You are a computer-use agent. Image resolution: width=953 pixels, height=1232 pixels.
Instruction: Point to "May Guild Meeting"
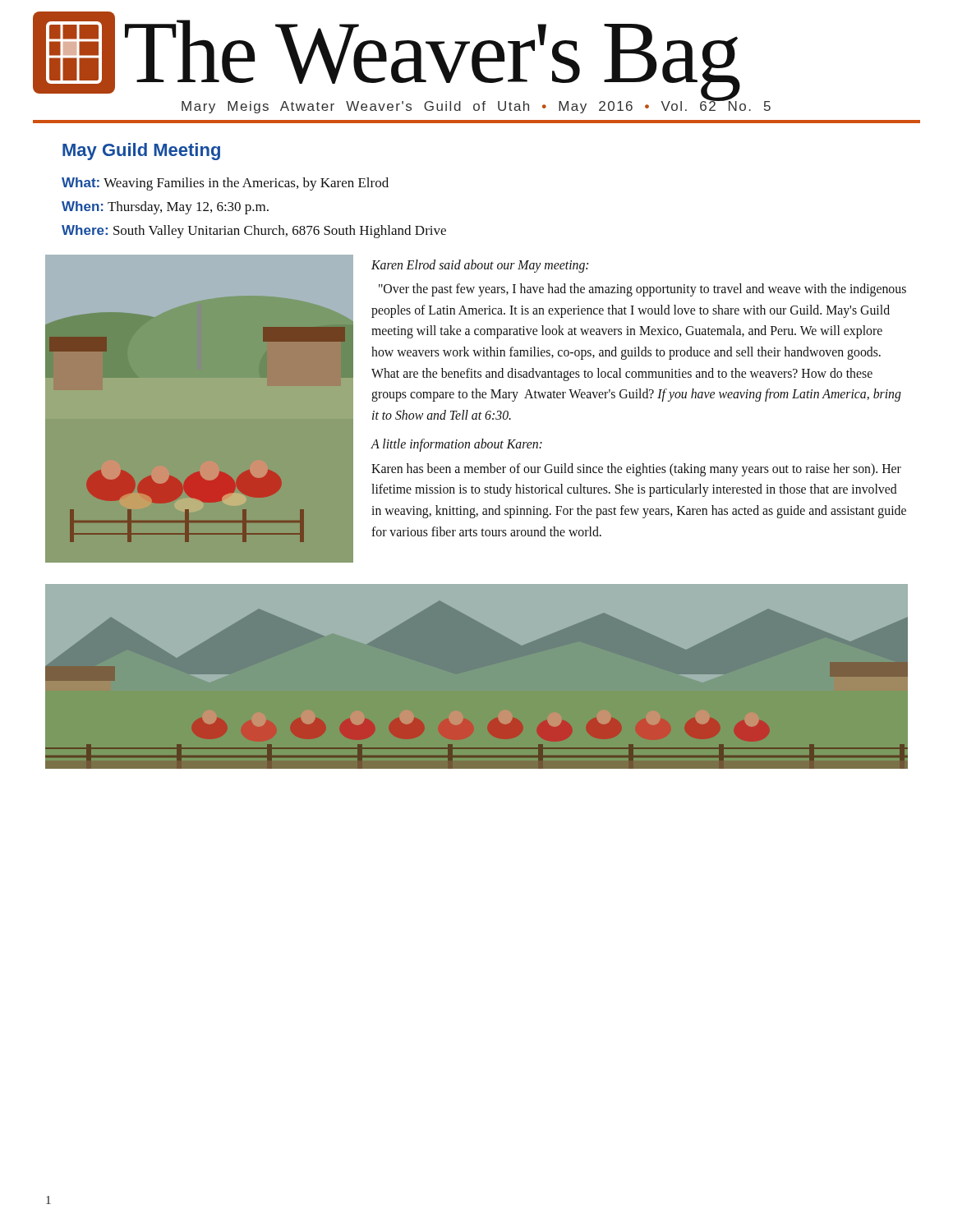(141, 150)
